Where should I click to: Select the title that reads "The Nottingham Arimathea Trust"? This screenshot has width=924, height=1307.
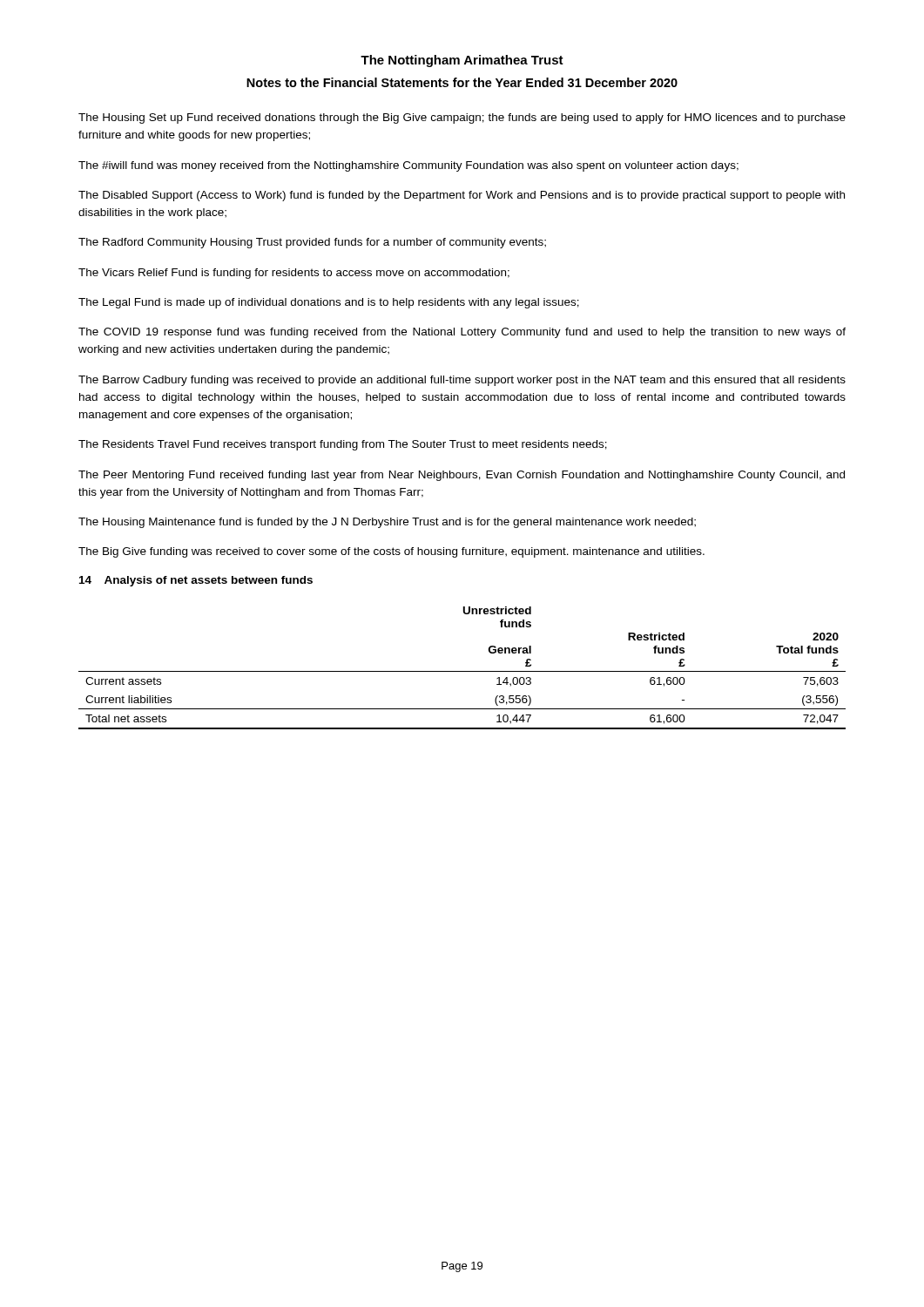coord(462,60)
